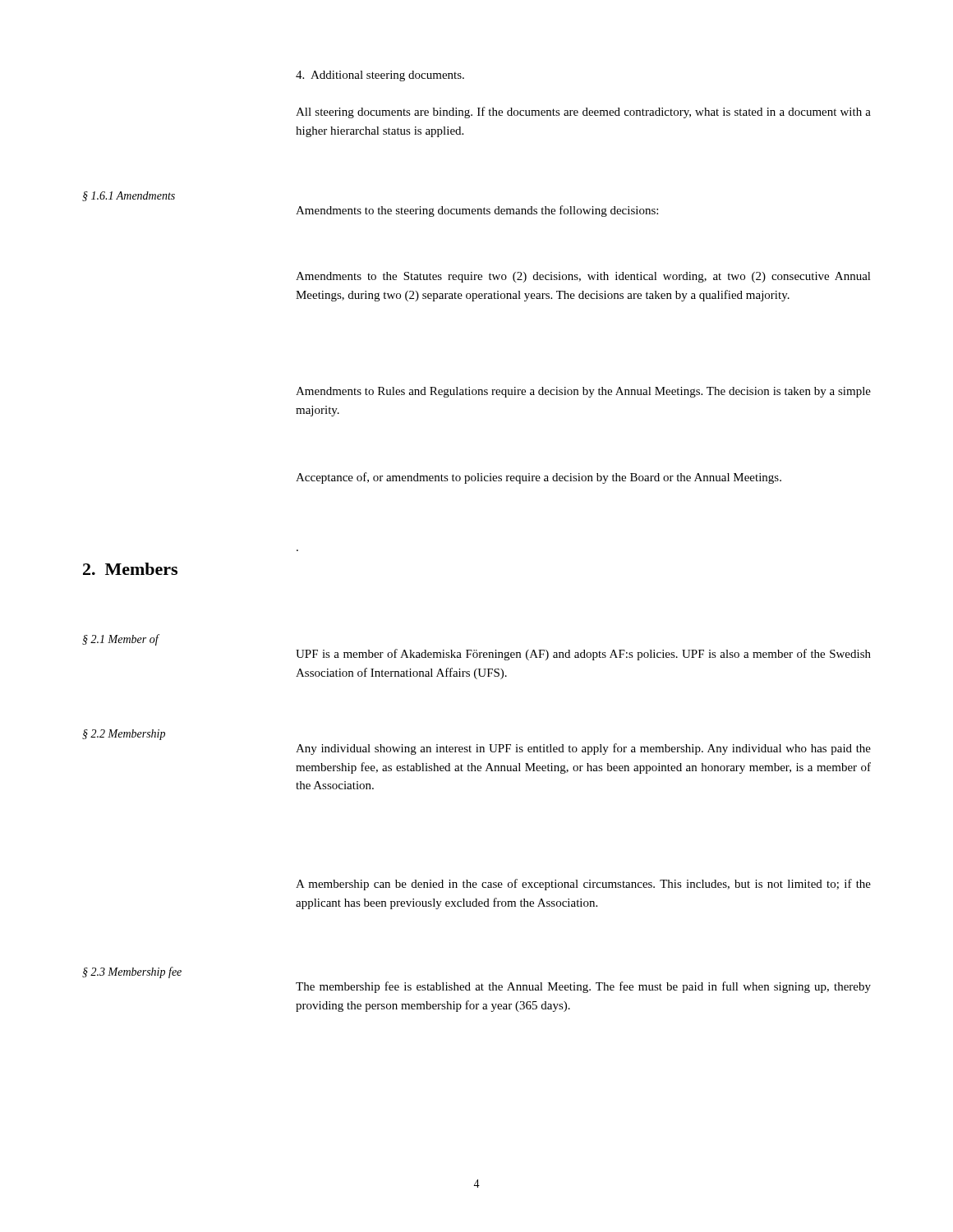Navigate to the passage starting "§ 2.3 Membership fee"
This screenshot has width=953, height=1232.
(132, 972)
